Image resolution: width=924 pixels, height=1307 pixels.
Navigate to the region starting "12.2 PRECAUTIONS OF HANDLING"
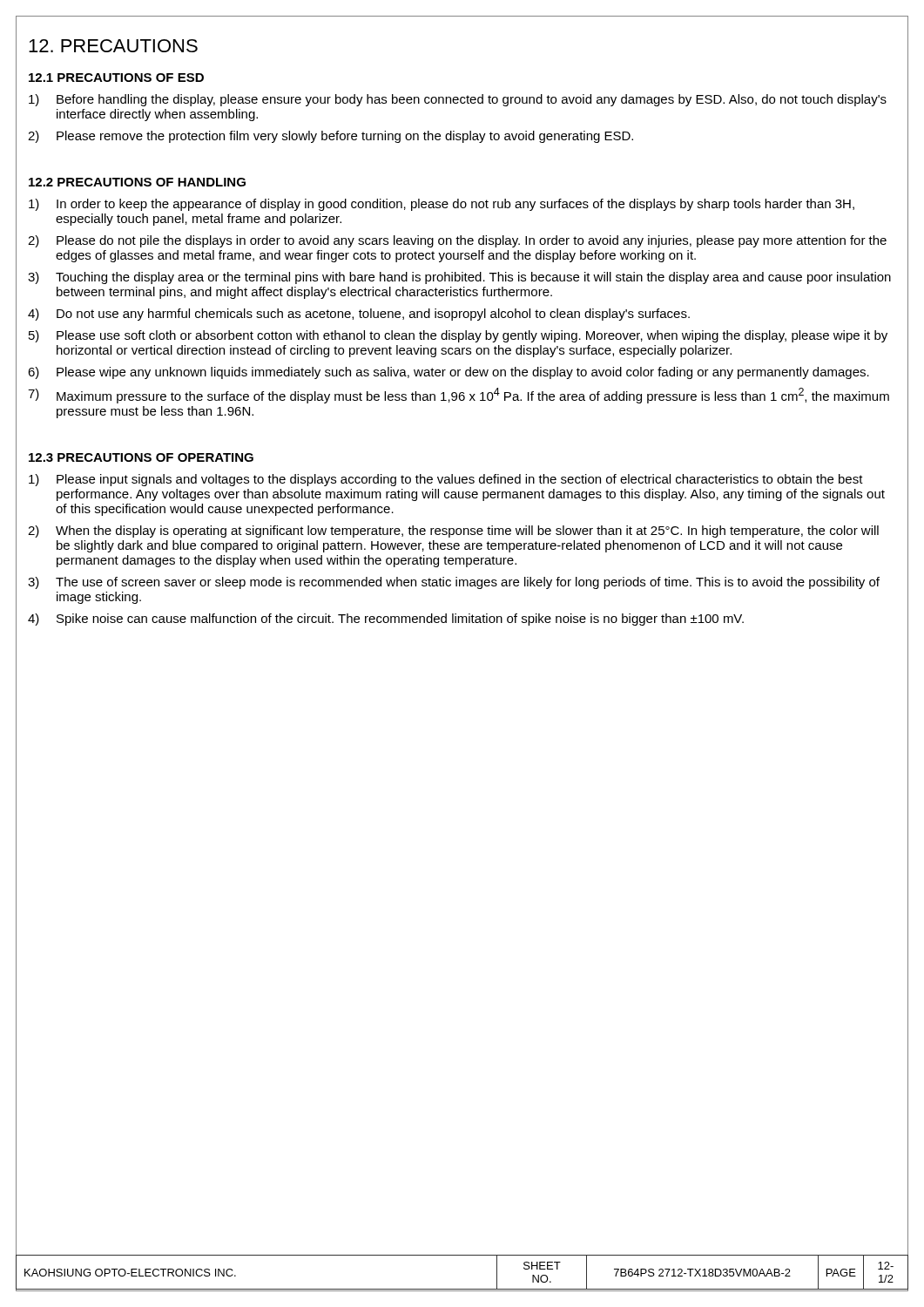(137, 182)
